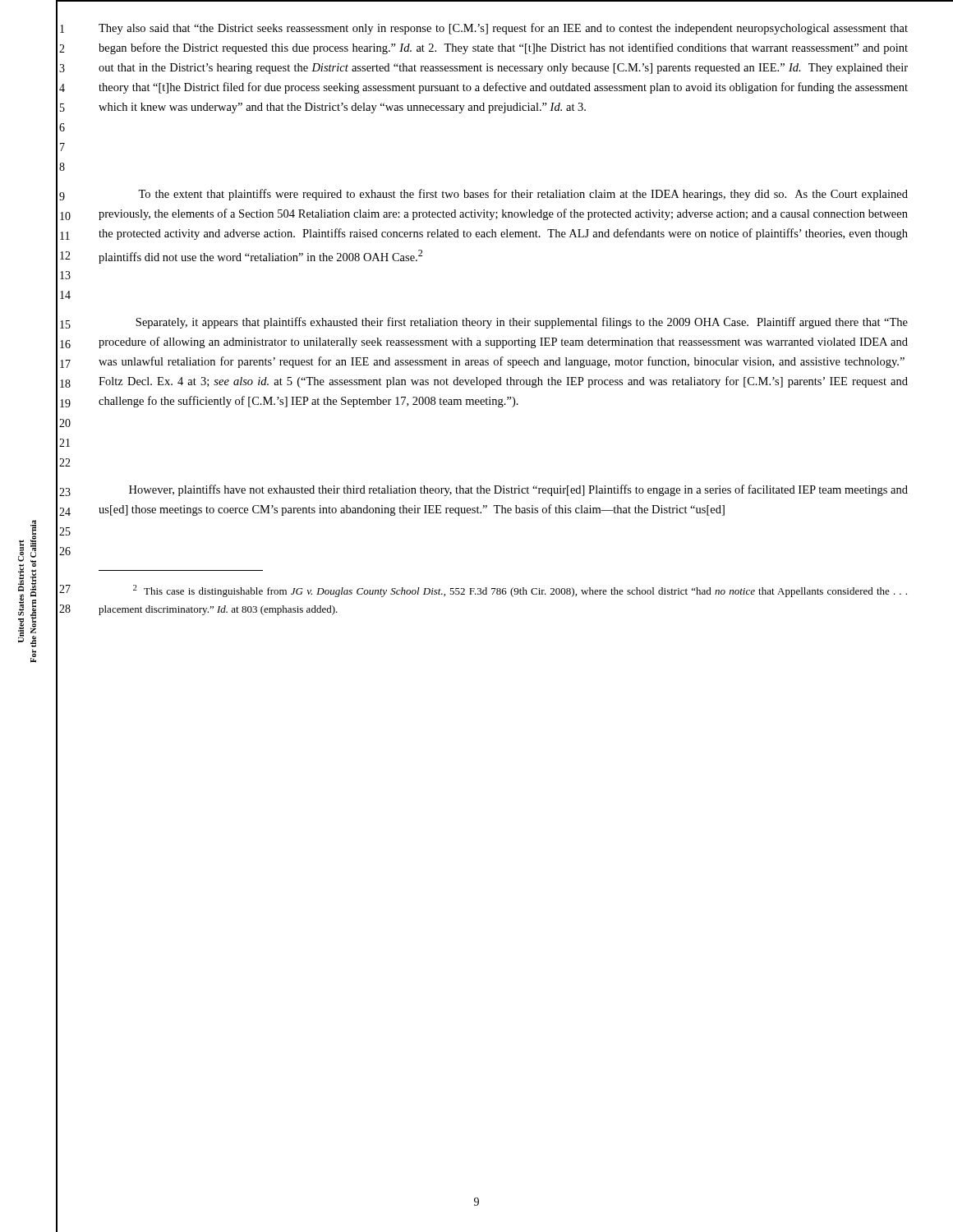953x1232 pixels.
Task: Locate the block starting "Separately, it appears that plaintiffs"
Action: (x=503, y=361)
